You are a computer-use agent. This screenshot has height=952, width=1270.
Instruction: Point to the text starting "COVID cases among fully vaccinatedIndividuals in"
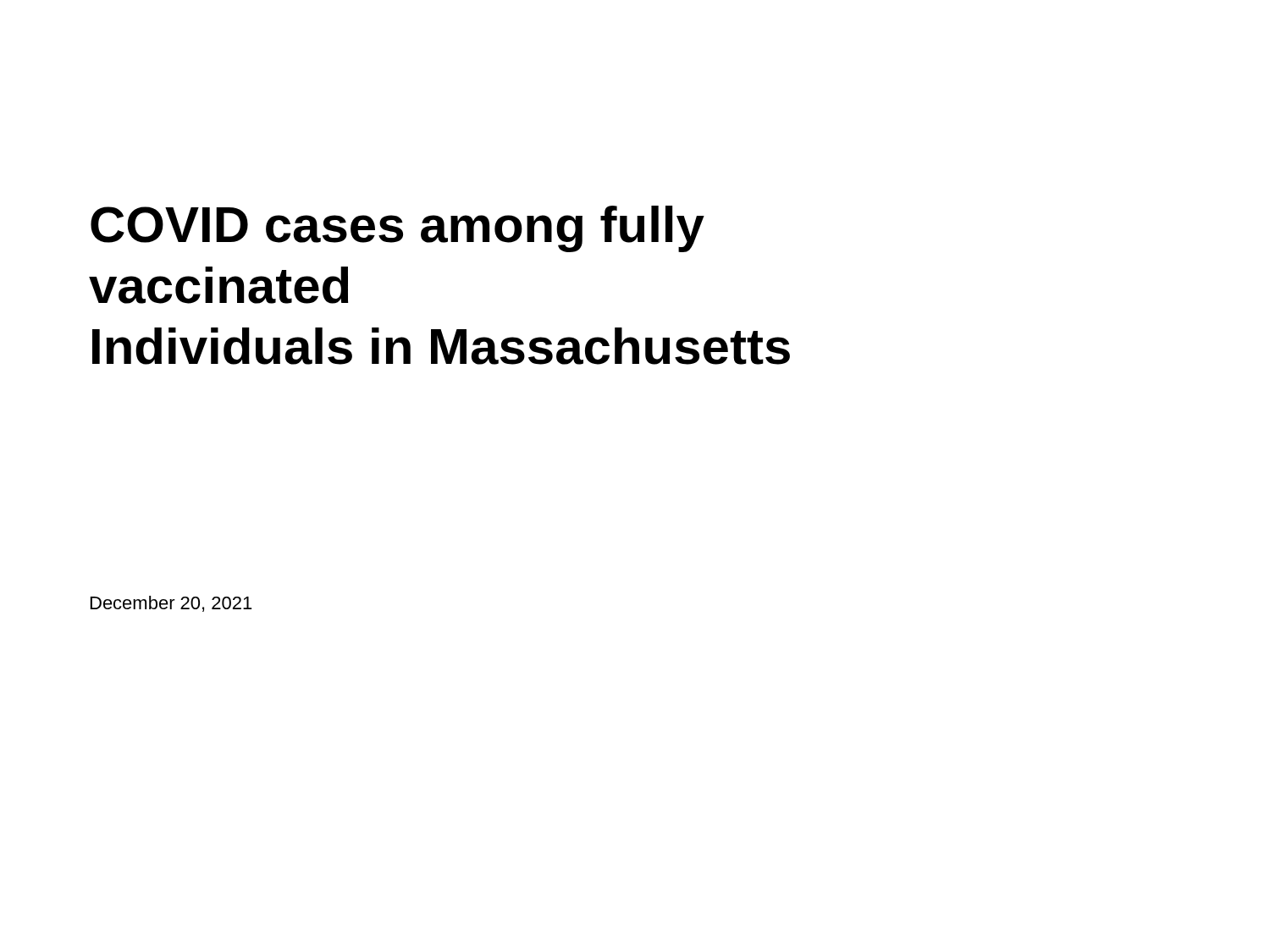398,229
